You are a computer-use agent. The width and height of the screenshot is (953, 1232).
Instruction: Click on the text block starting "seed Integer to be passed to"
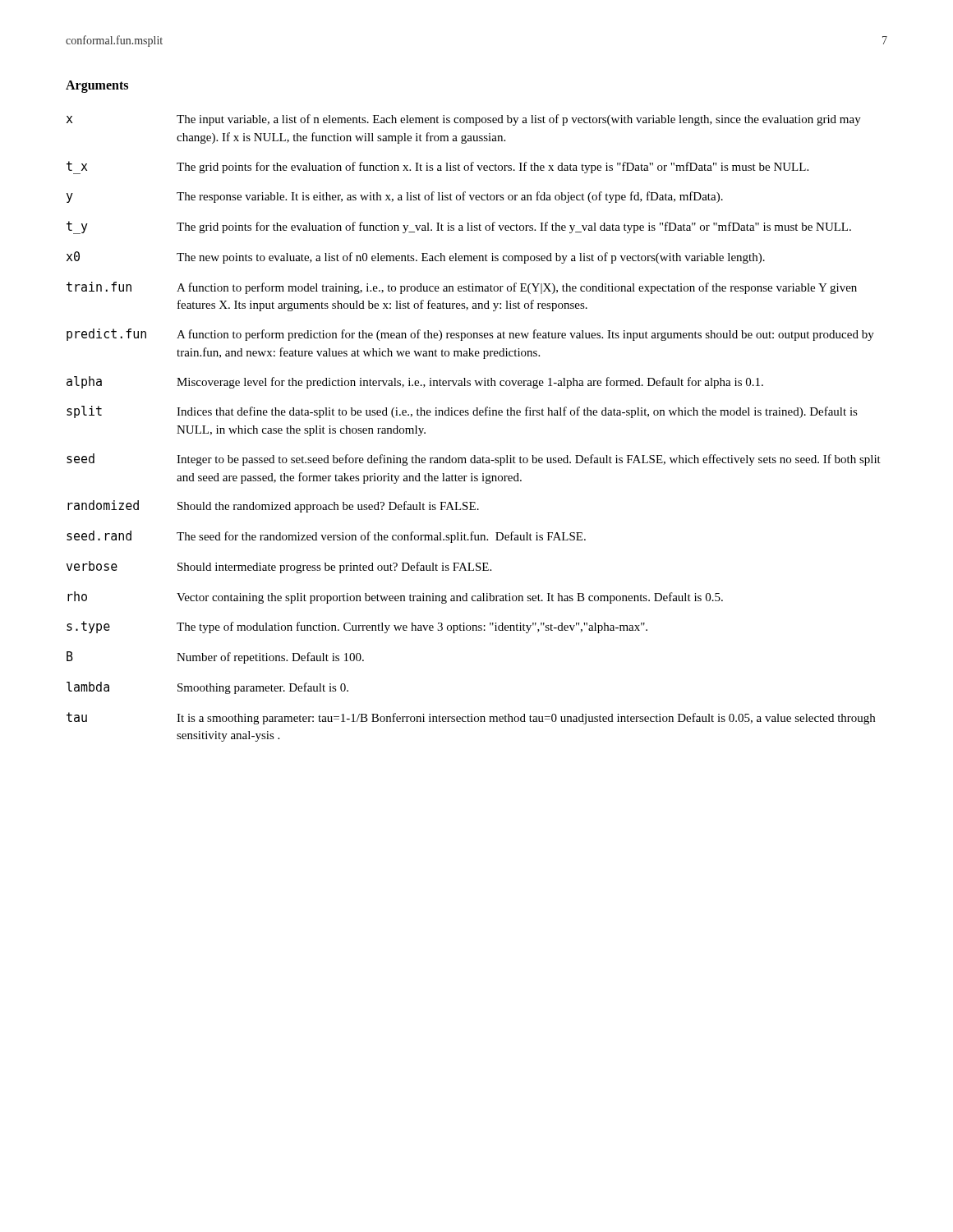476,471
